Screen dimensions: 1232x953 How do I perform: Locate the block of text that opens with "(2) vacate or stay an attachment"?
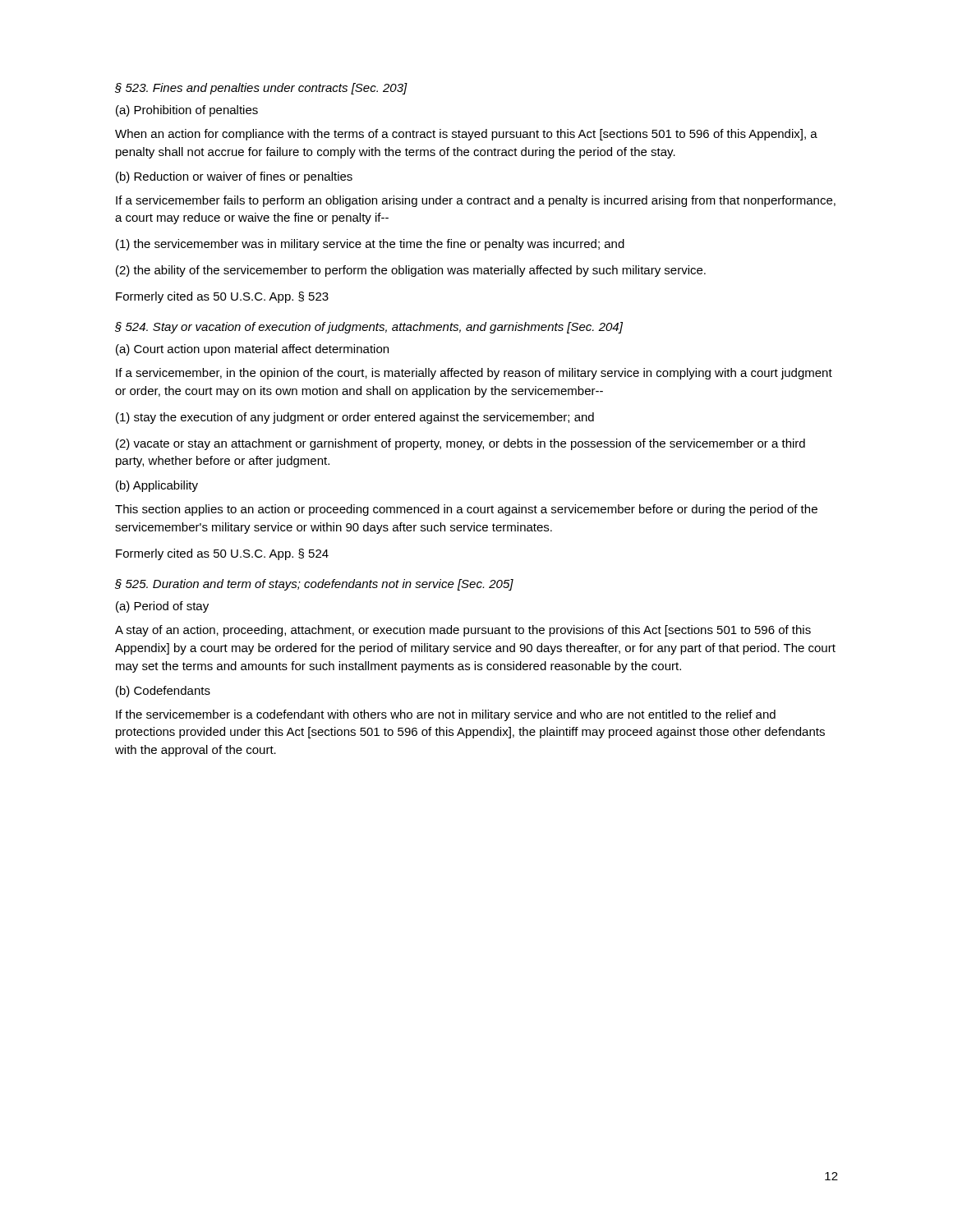click(x=460, y=452)
